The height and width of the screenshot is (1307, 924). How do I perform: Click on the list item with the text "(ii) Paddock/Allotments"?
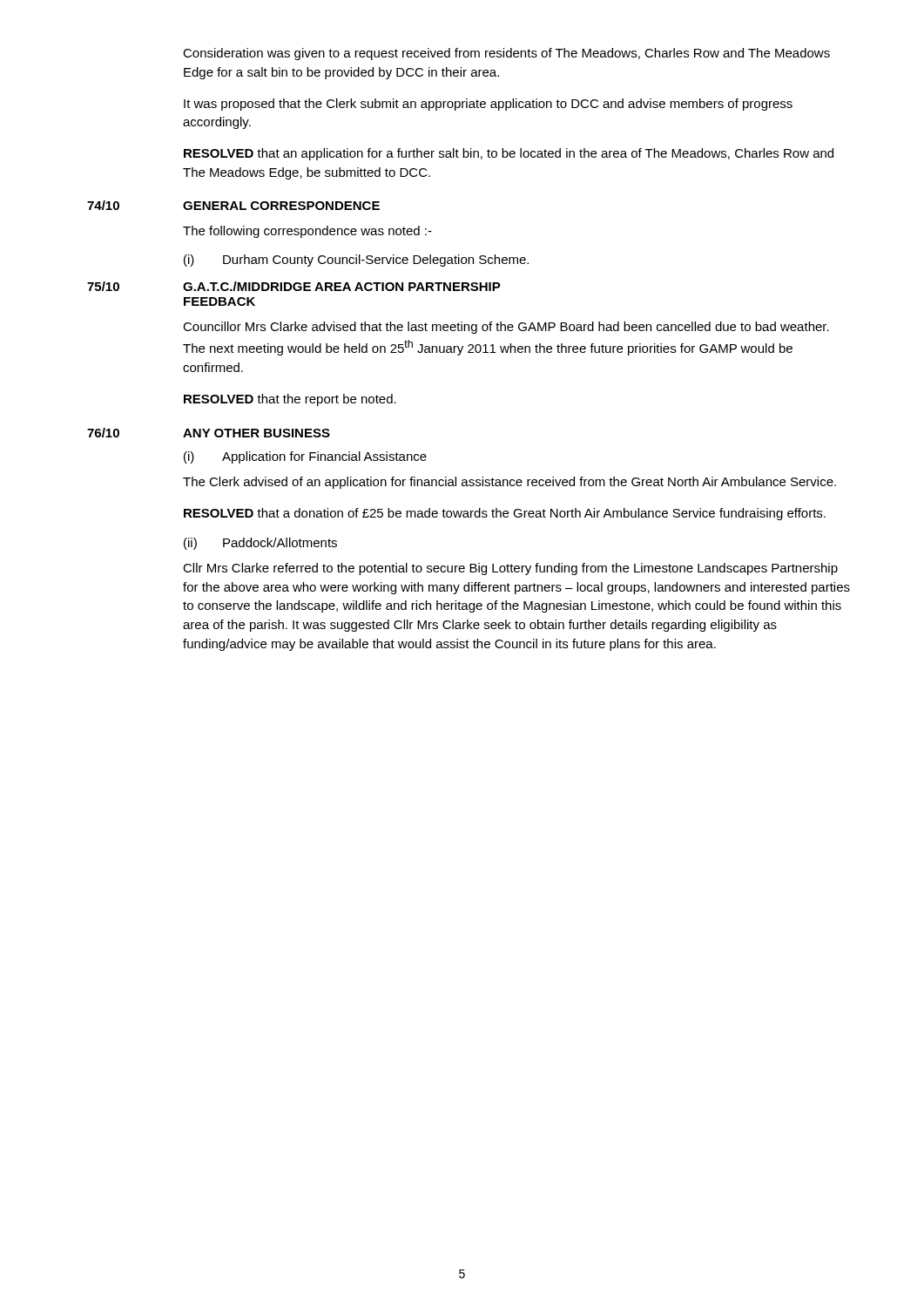pyautogui.click(x=260, y=542)
